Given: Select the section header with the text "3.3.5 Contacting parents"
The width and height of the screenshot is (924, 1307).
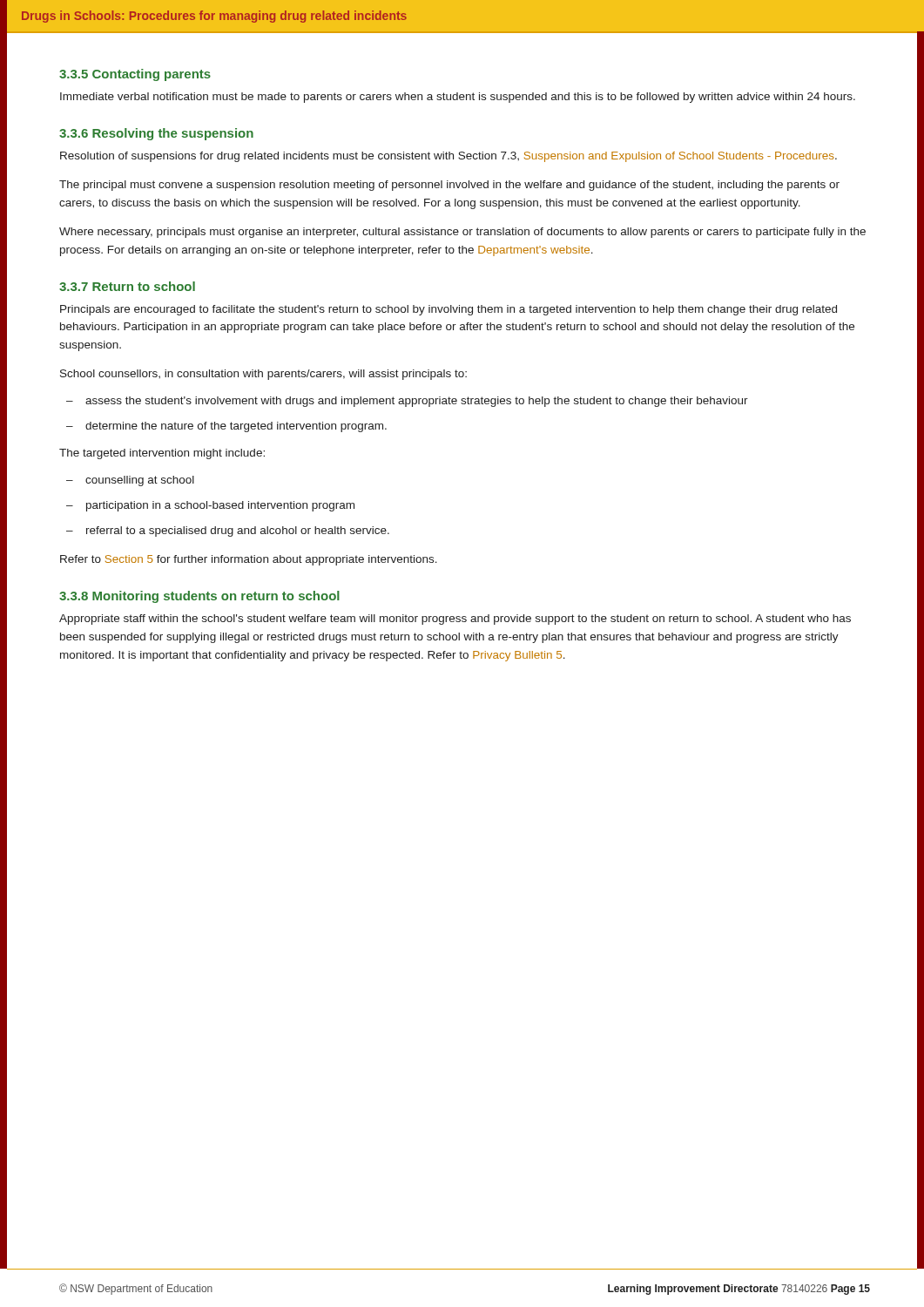Looking at the screenshot, I should pos(135,74).
